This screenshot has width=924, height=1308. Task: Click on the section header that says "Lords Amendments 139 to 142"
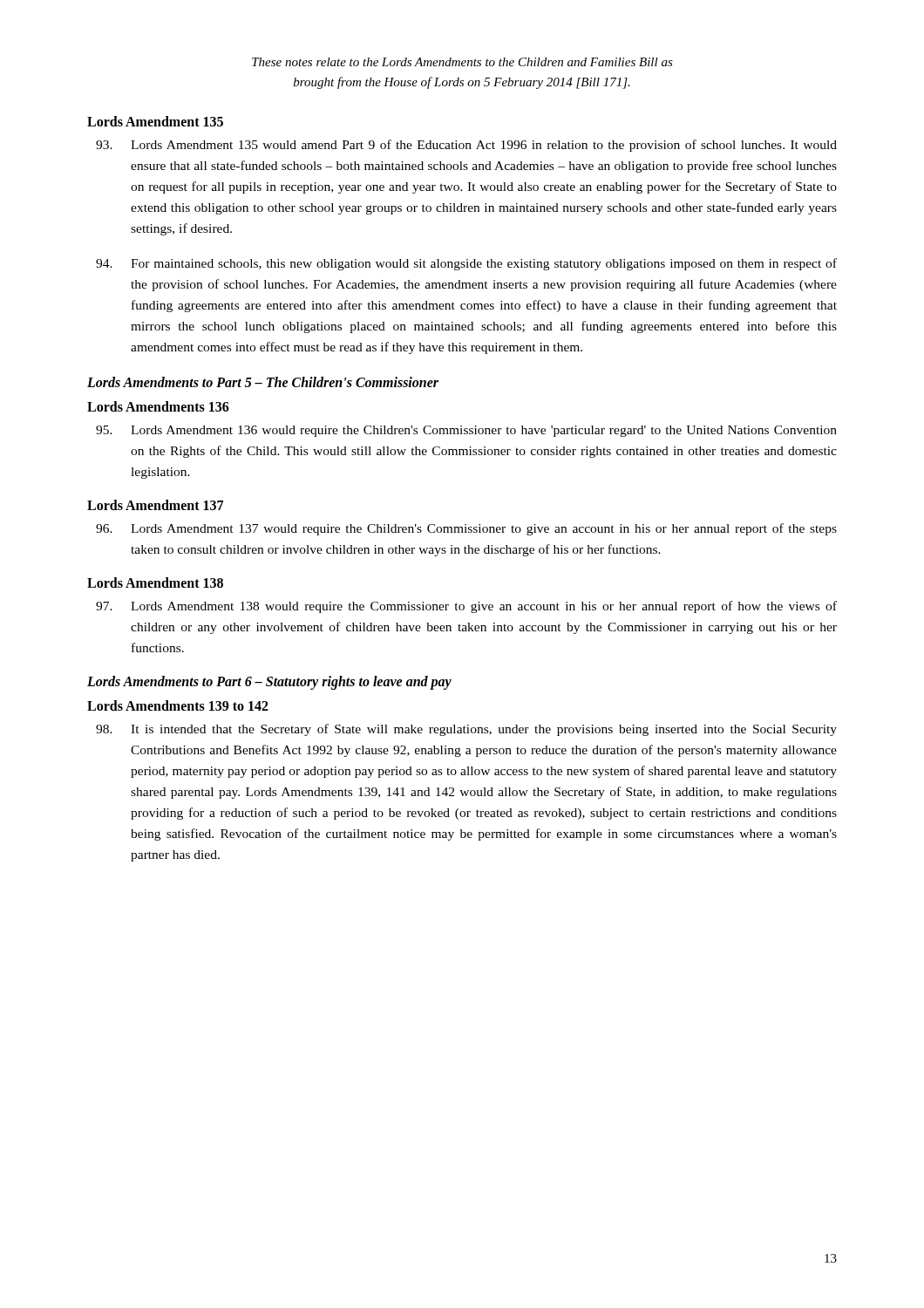(x=178, y=706)
